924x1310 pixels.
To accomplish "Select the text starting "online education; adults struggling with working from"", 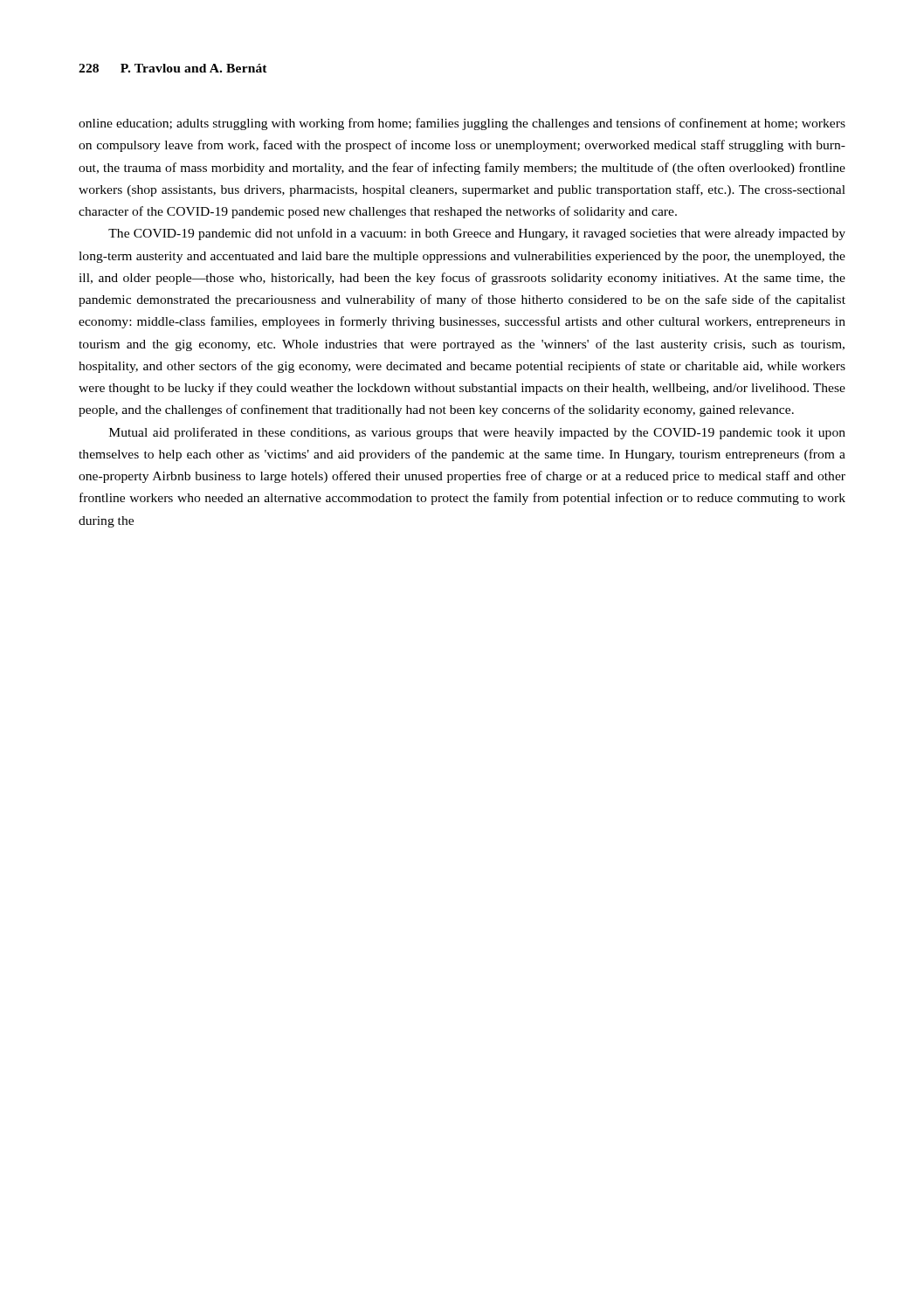I will click(462, 321).
